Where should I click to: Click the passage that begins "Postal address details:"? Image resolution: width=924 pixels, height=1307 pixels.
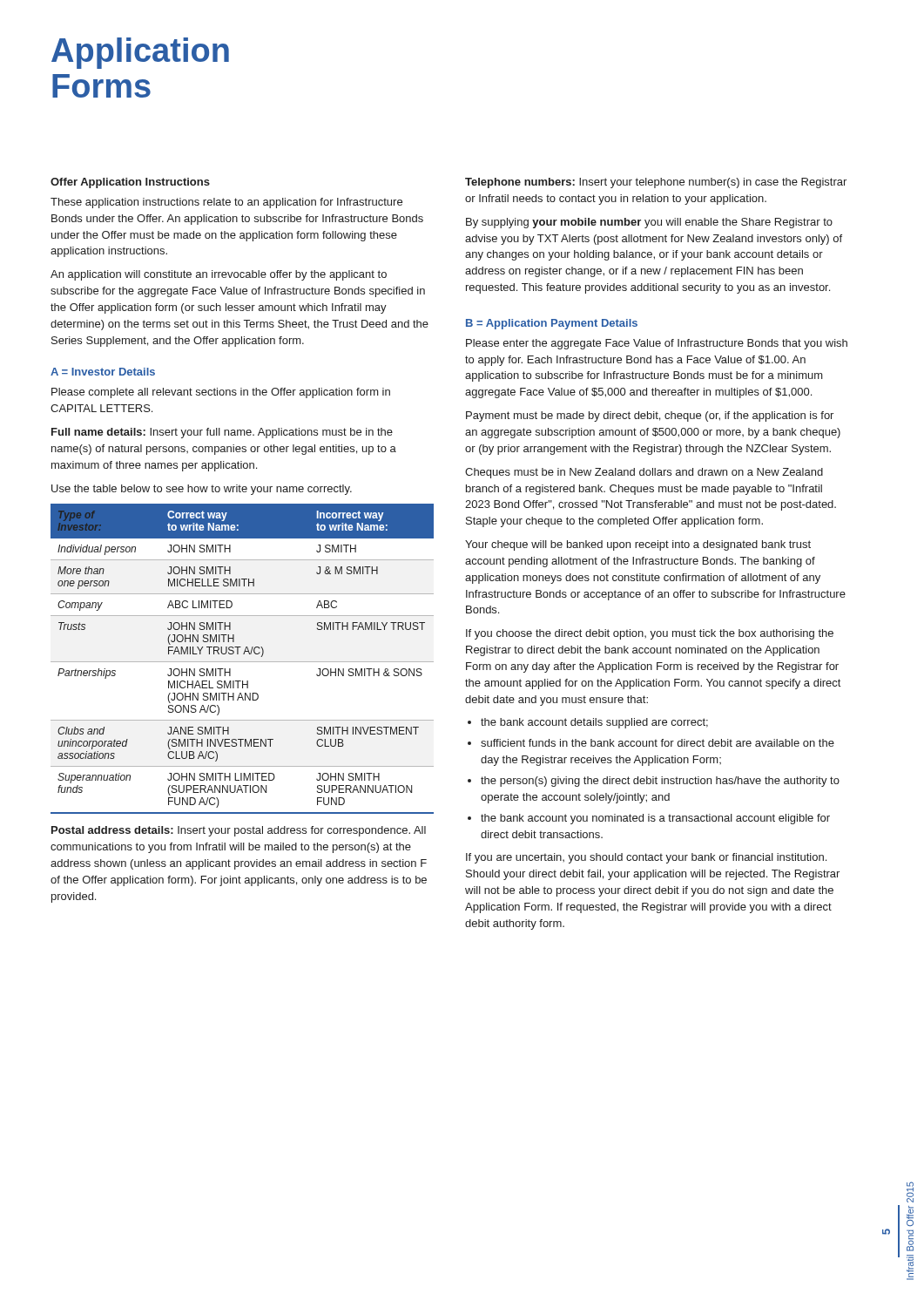242,864
